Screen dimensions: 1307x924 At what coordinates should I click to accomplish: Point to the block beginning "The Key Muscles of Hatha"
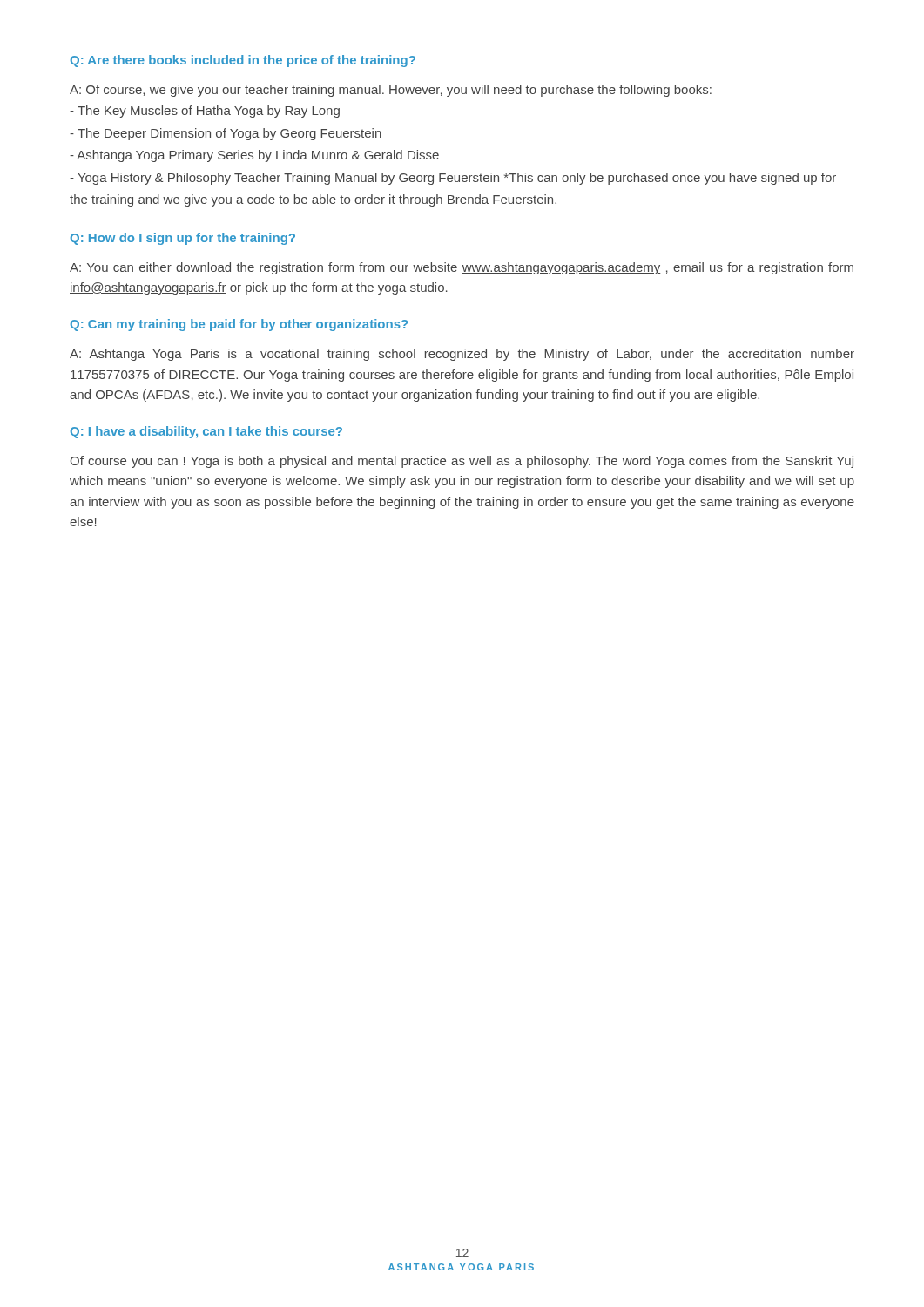point(205,112)
